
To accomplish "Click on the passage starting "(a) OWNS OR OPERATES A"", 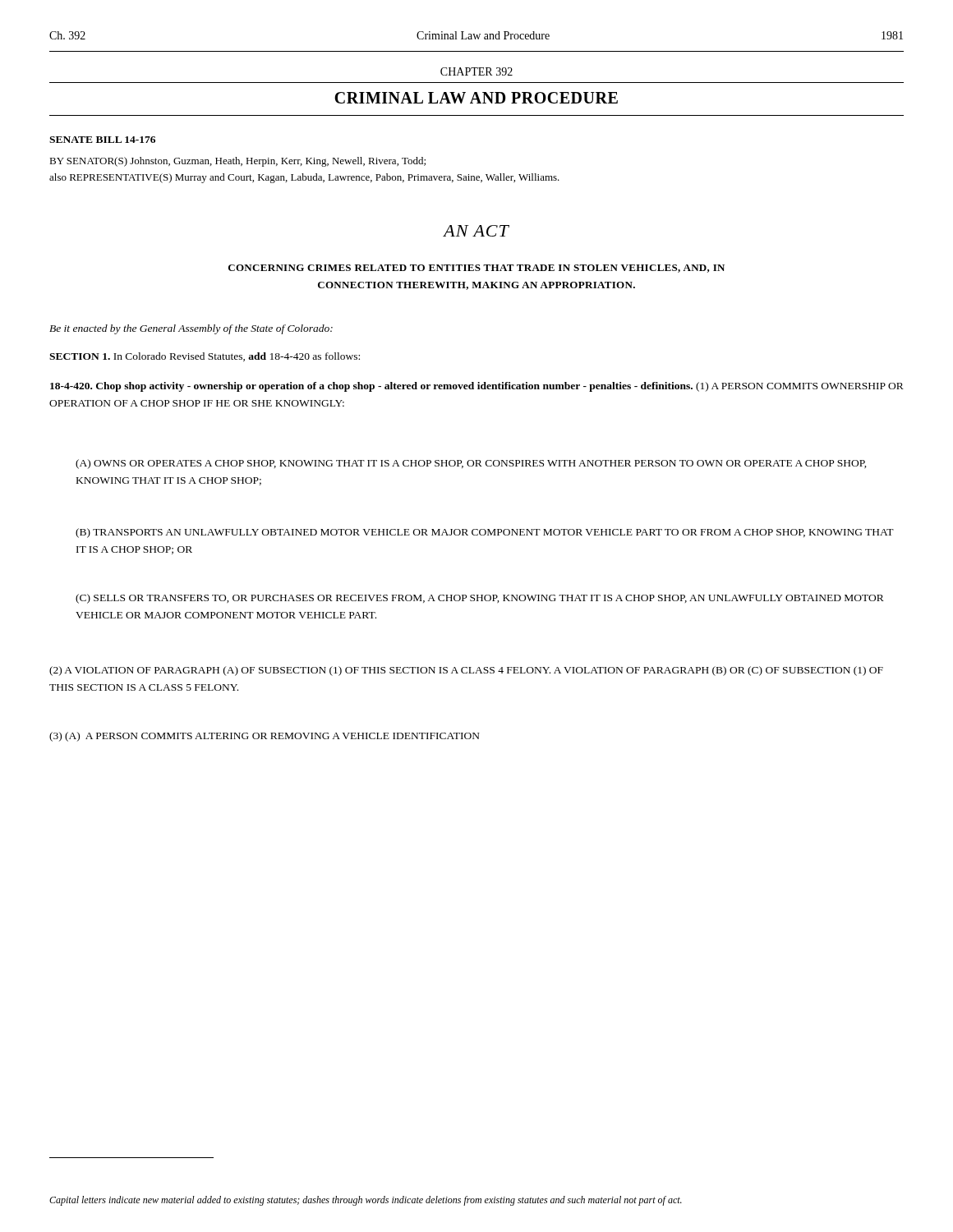I will click(x=476, y=472).
